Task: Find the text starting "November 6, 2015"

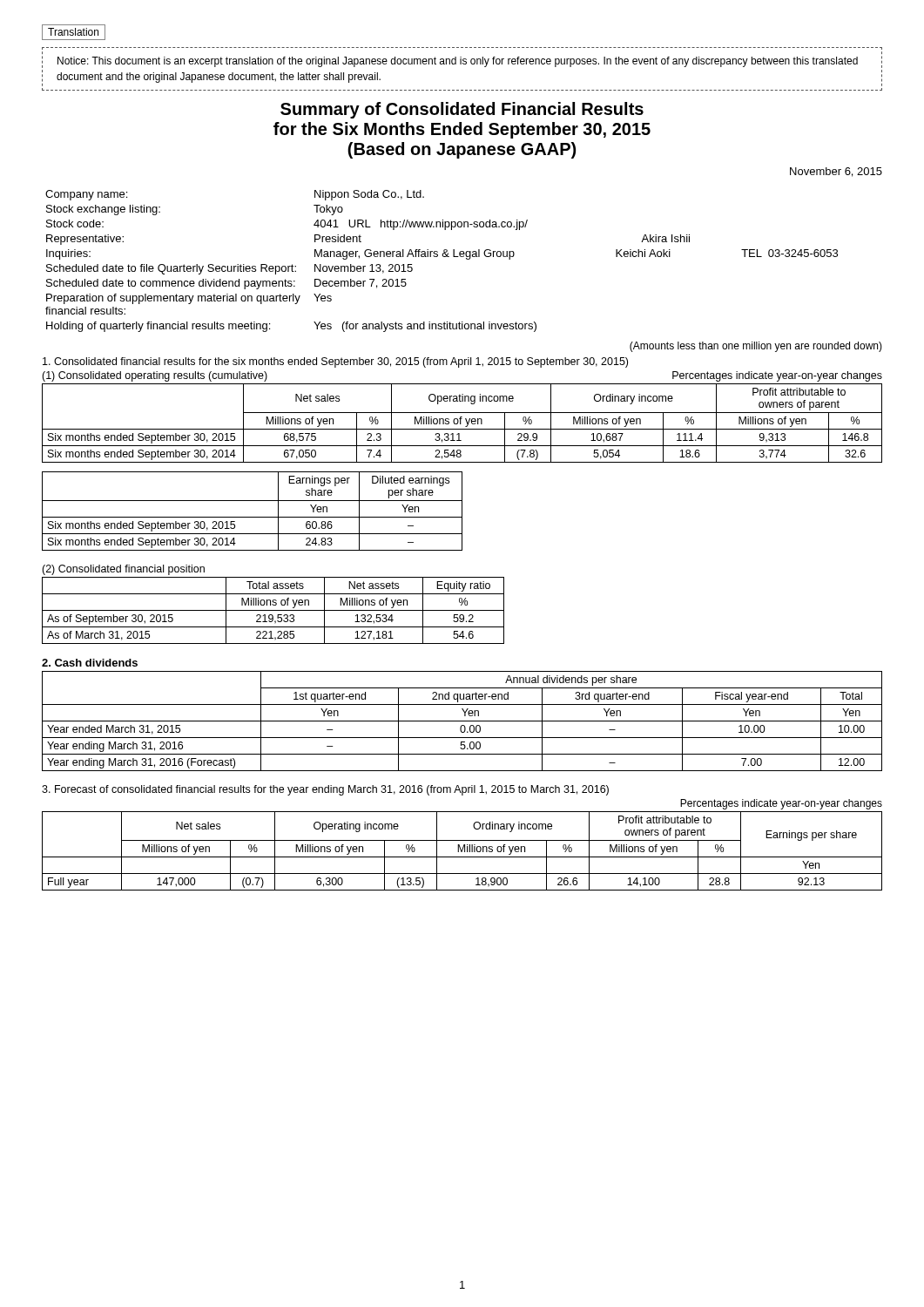Action: [x=836, y=171]
